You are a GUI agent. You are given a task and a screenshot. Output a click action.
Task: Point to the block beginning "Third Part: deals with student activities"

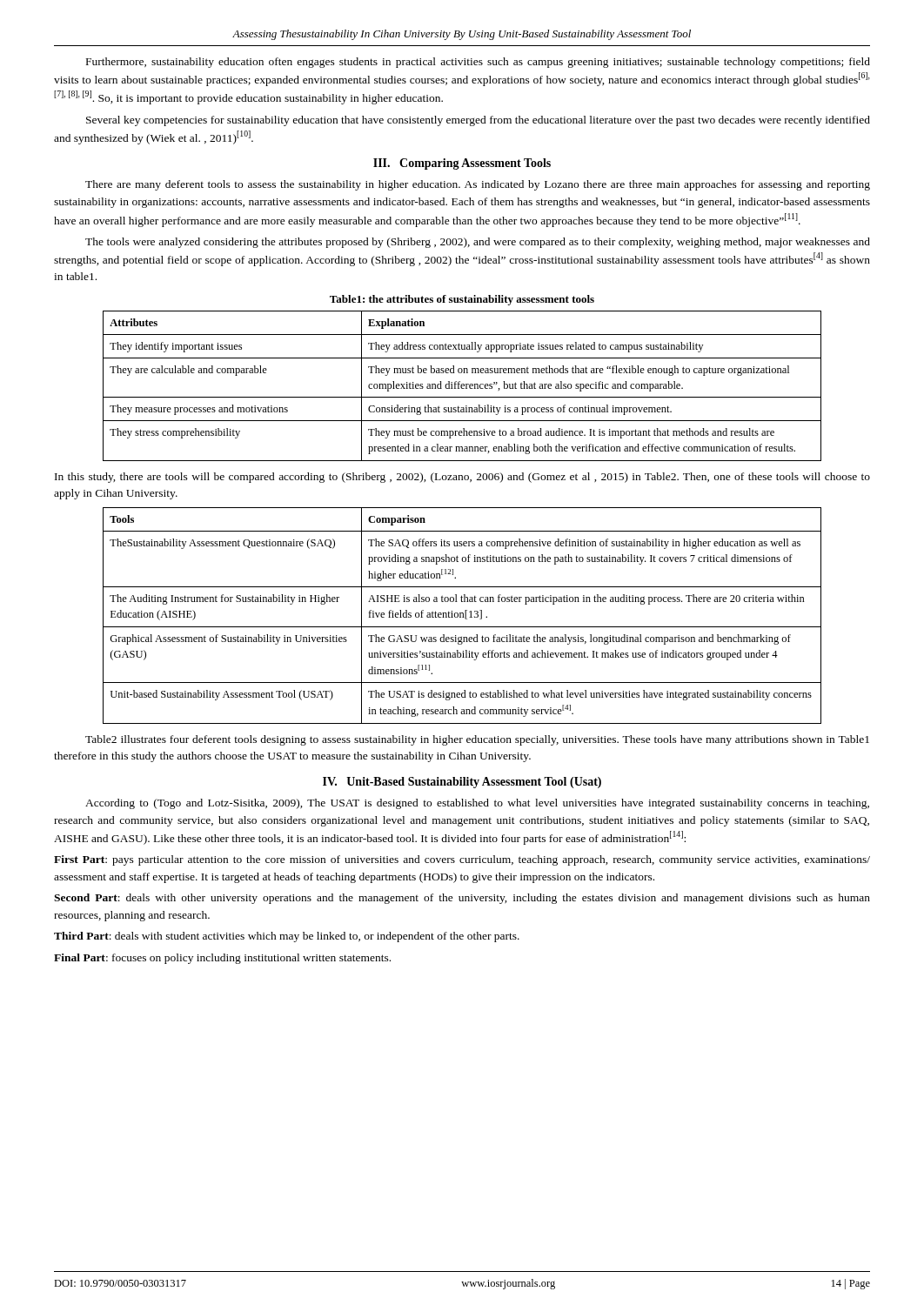[x=287, y=936]
